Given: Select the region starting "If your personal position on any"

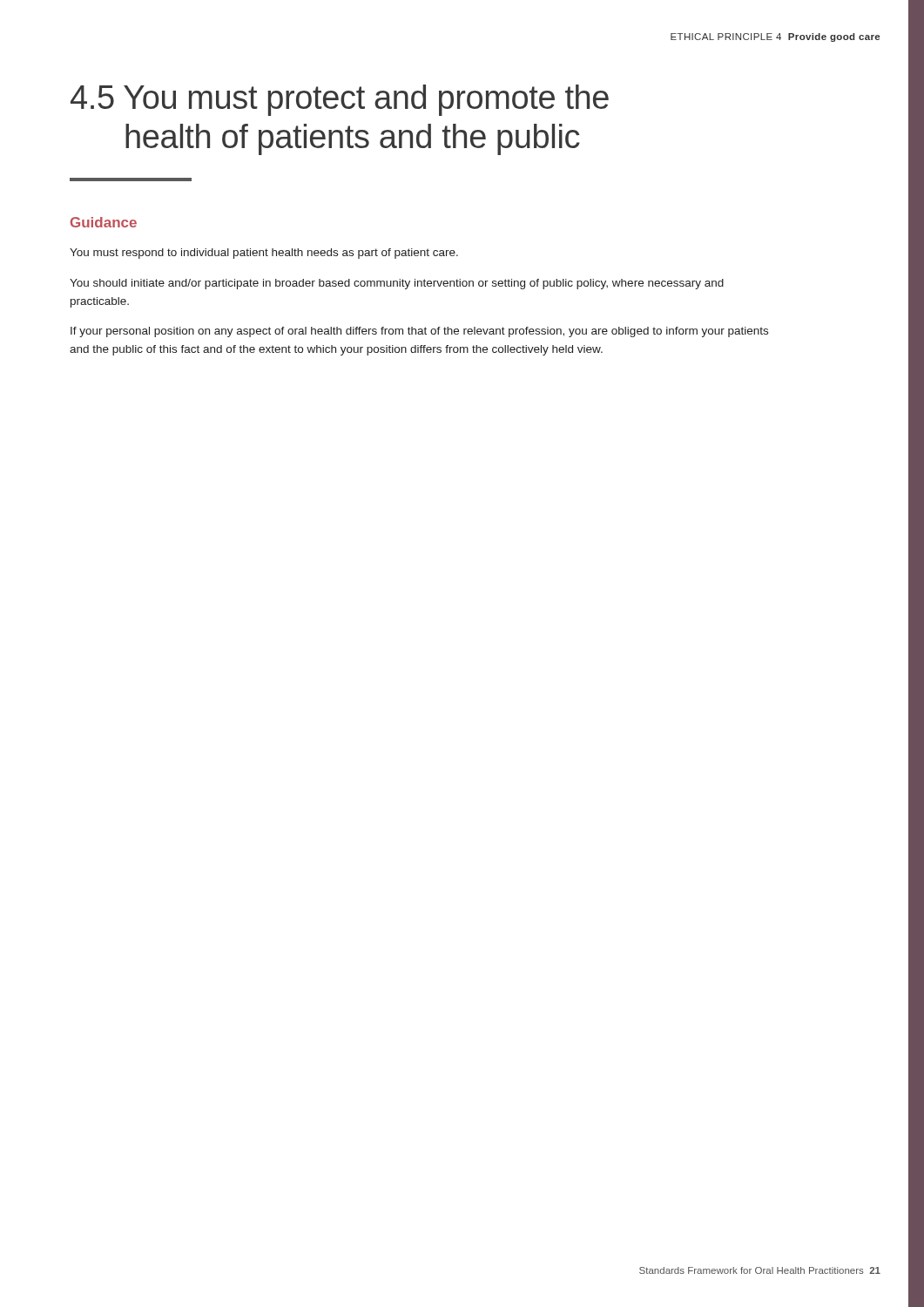Looking at the screenshot, I should 419,340.
